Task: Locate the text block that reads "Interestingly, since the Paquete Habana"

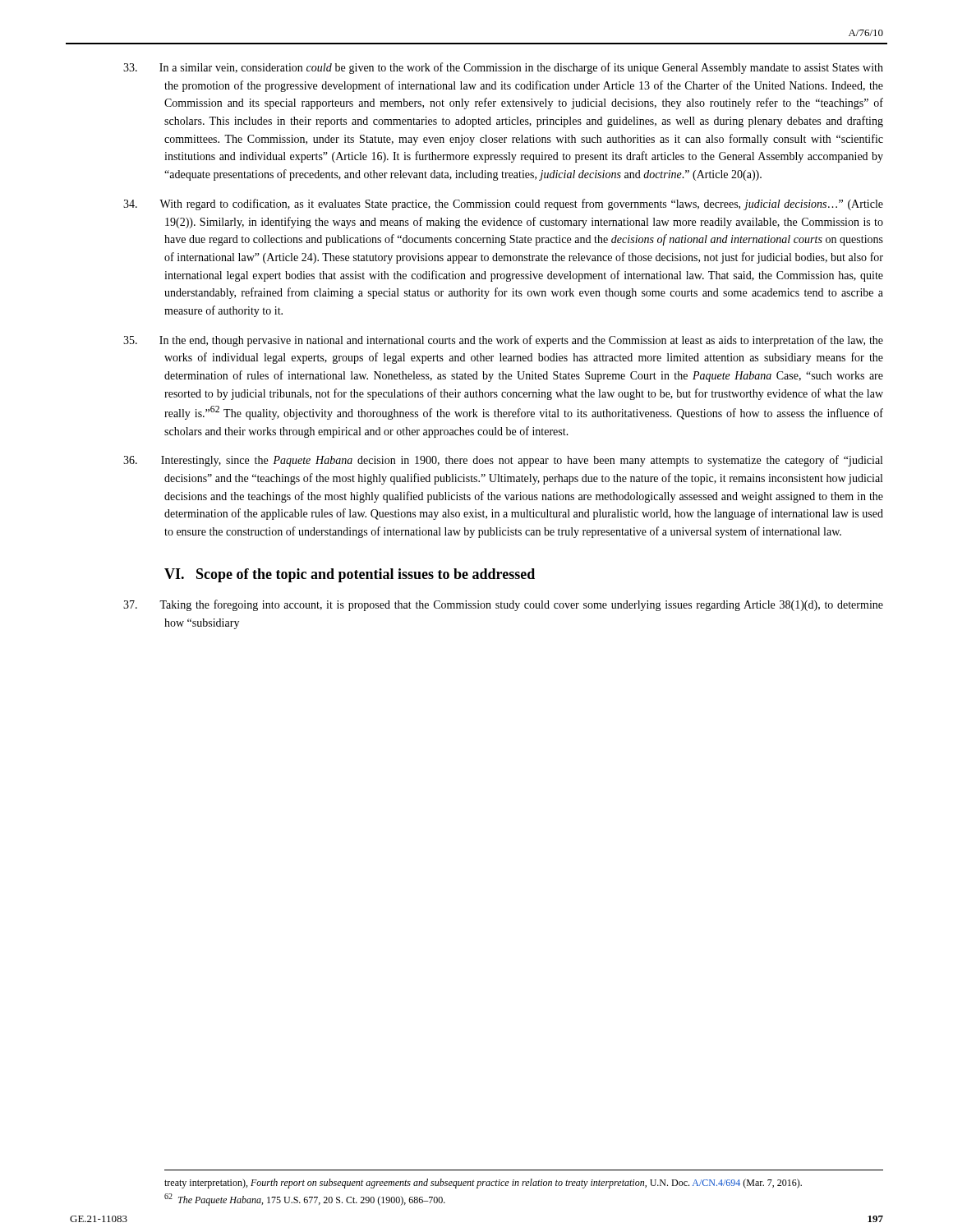Action: click(524, 495)
